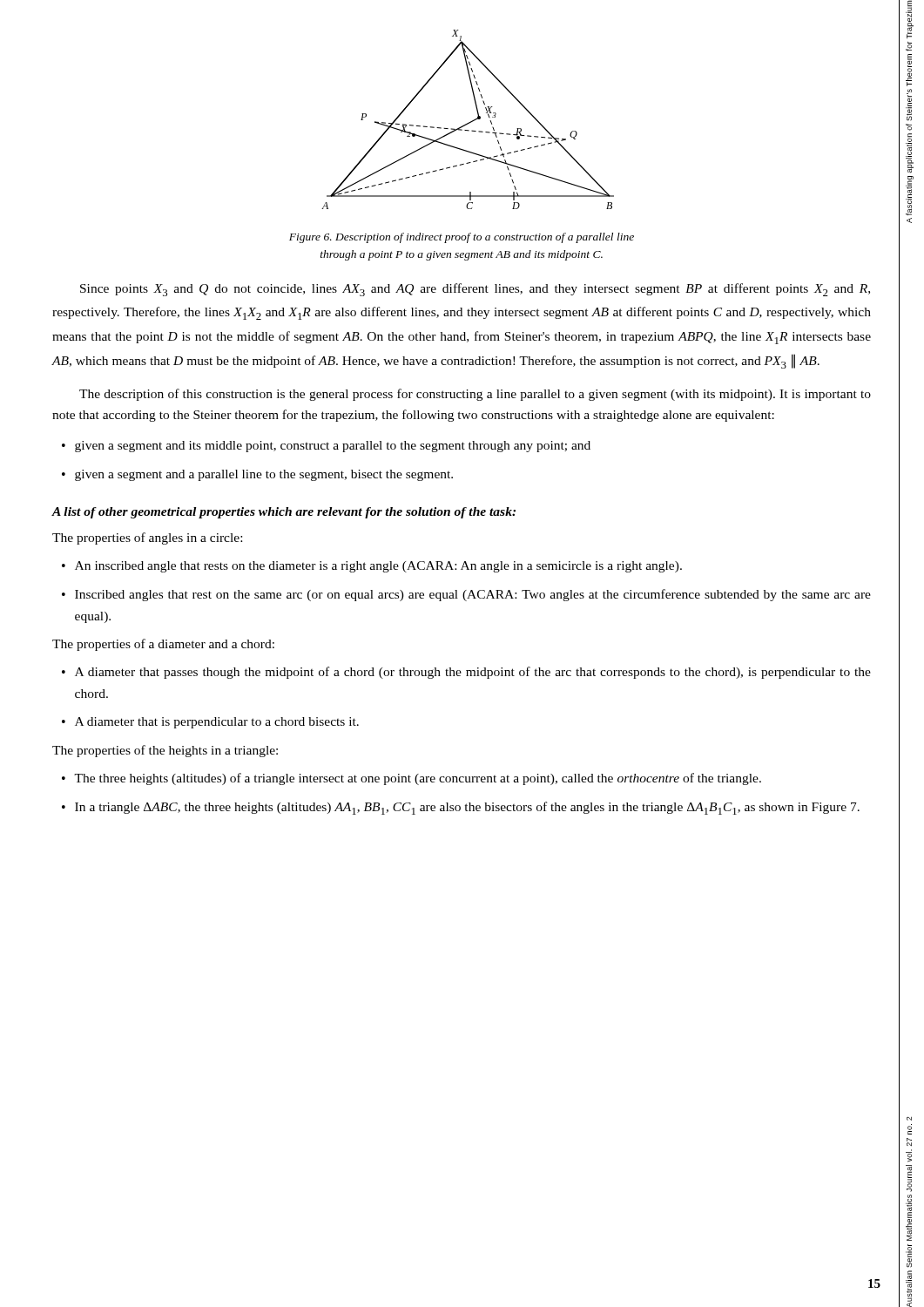Click on the text block with the text "The properties of a"
The image size is (924, 1307).
164,643
